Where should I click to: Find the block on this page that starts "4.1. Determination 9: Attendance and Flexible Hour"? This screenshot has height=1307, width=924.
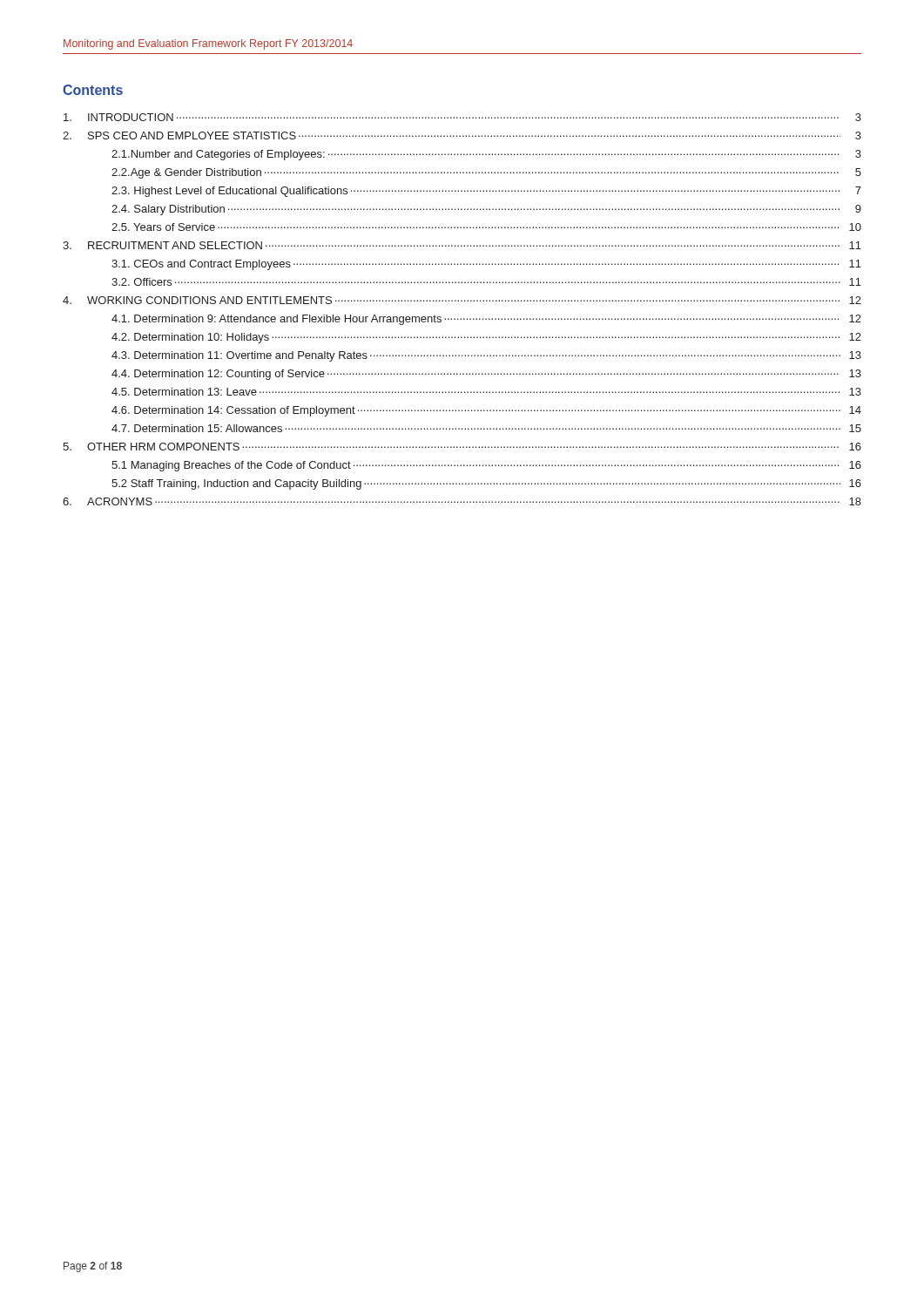point(474,318)
